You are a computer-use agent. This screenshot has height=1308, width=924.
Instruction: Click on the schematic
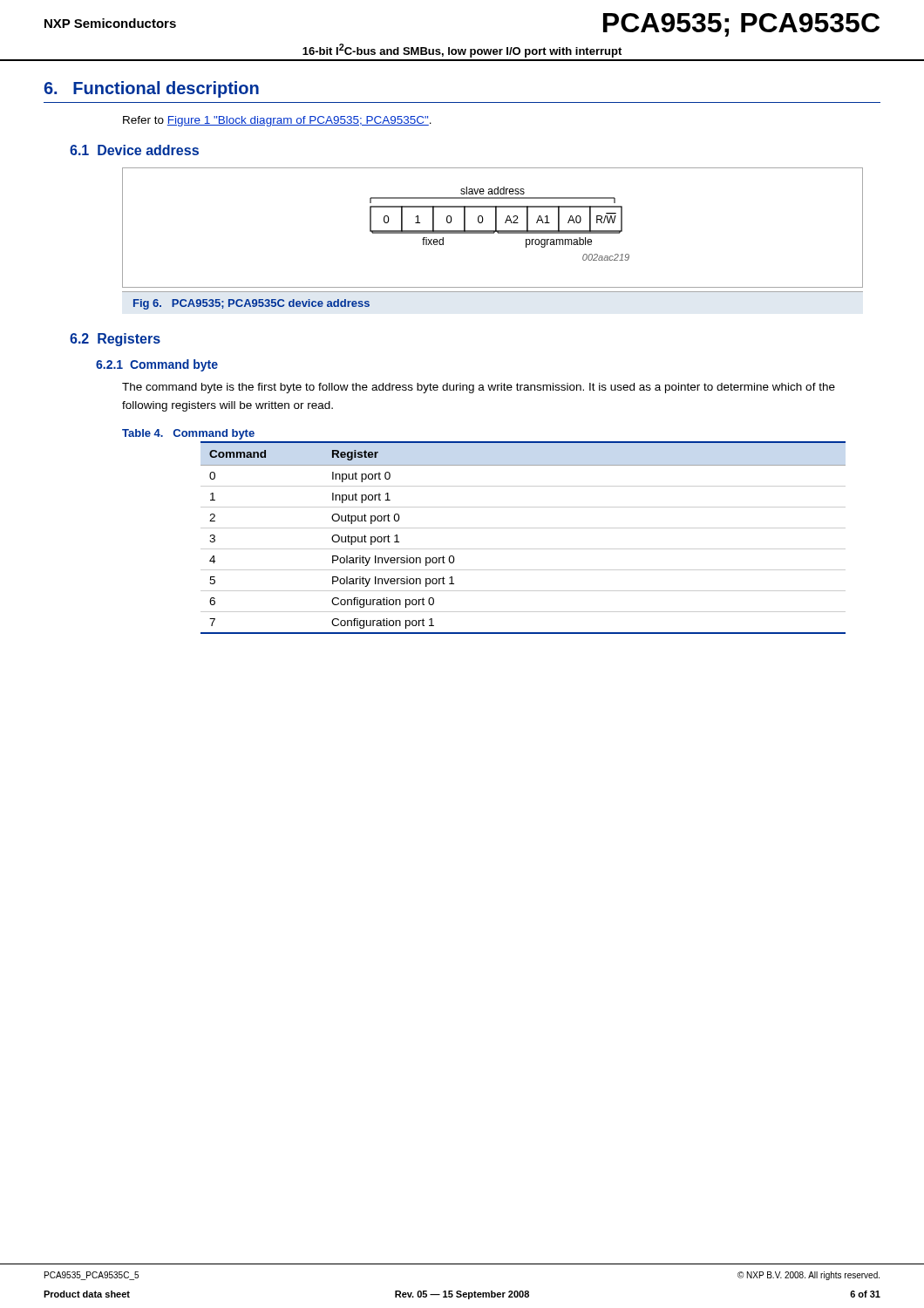(493, 228)
